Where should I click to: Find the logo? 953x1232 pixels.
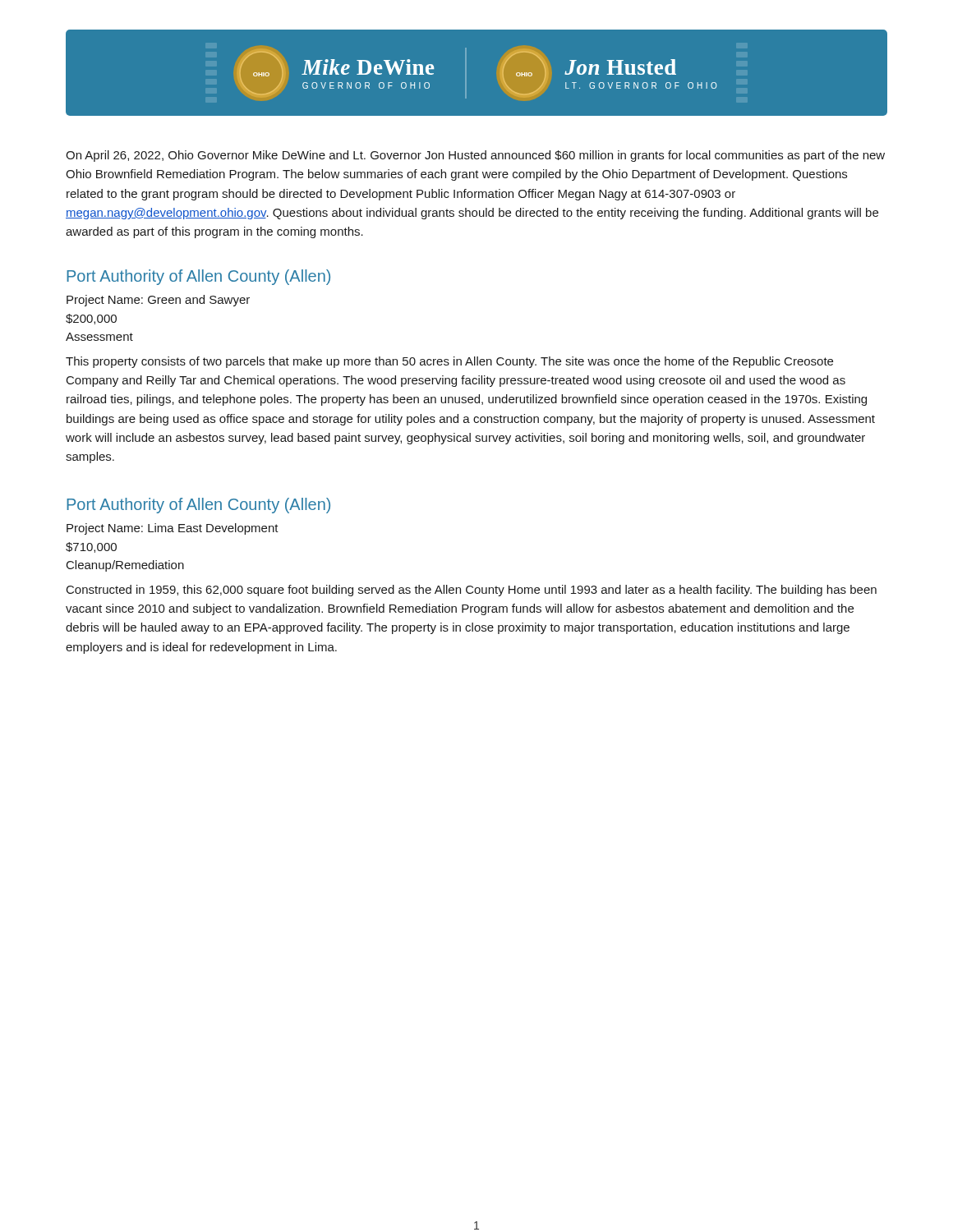tap(476, 73)
